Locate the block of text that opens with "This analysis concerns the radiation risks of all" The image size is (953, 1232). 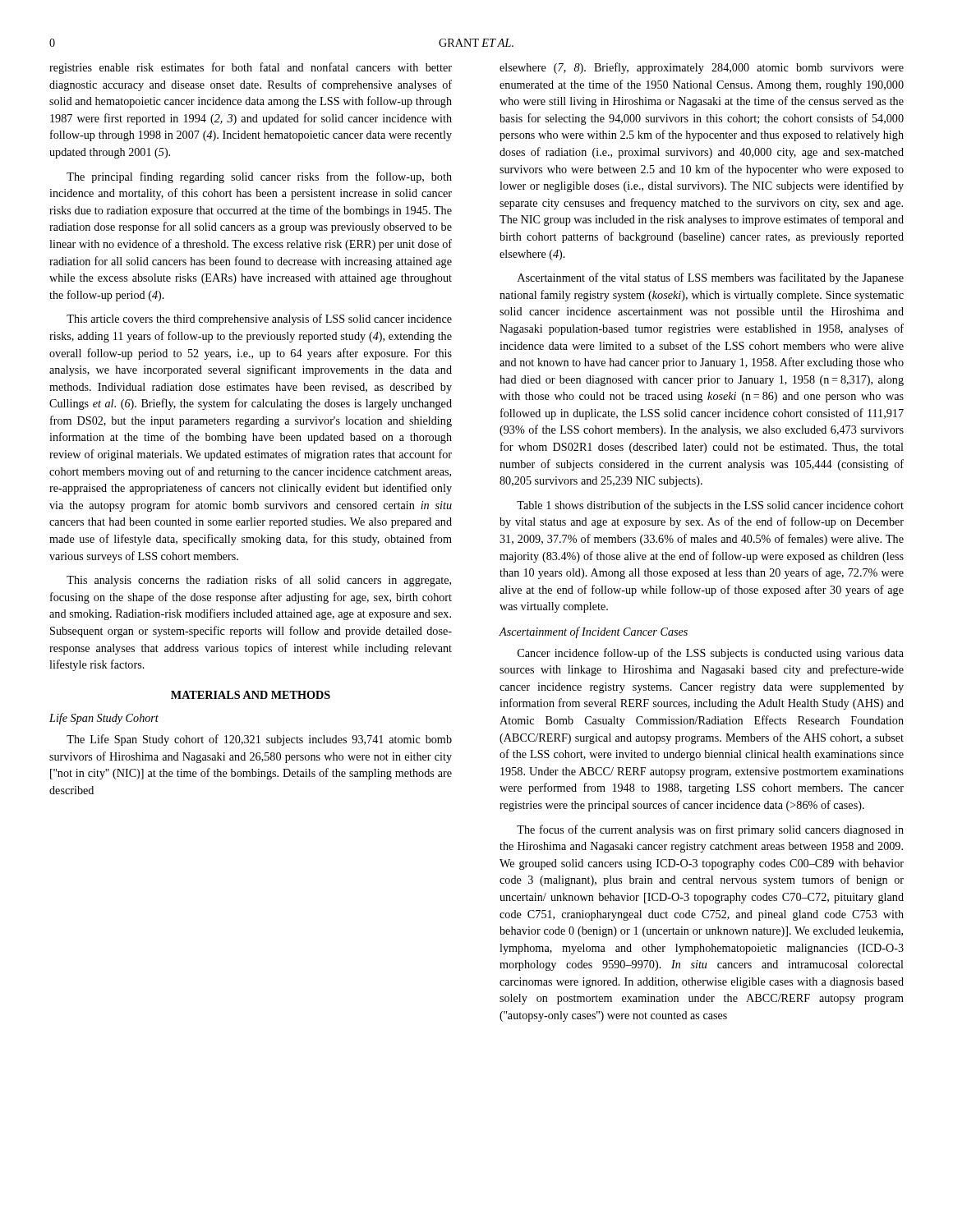click(251, 623)
